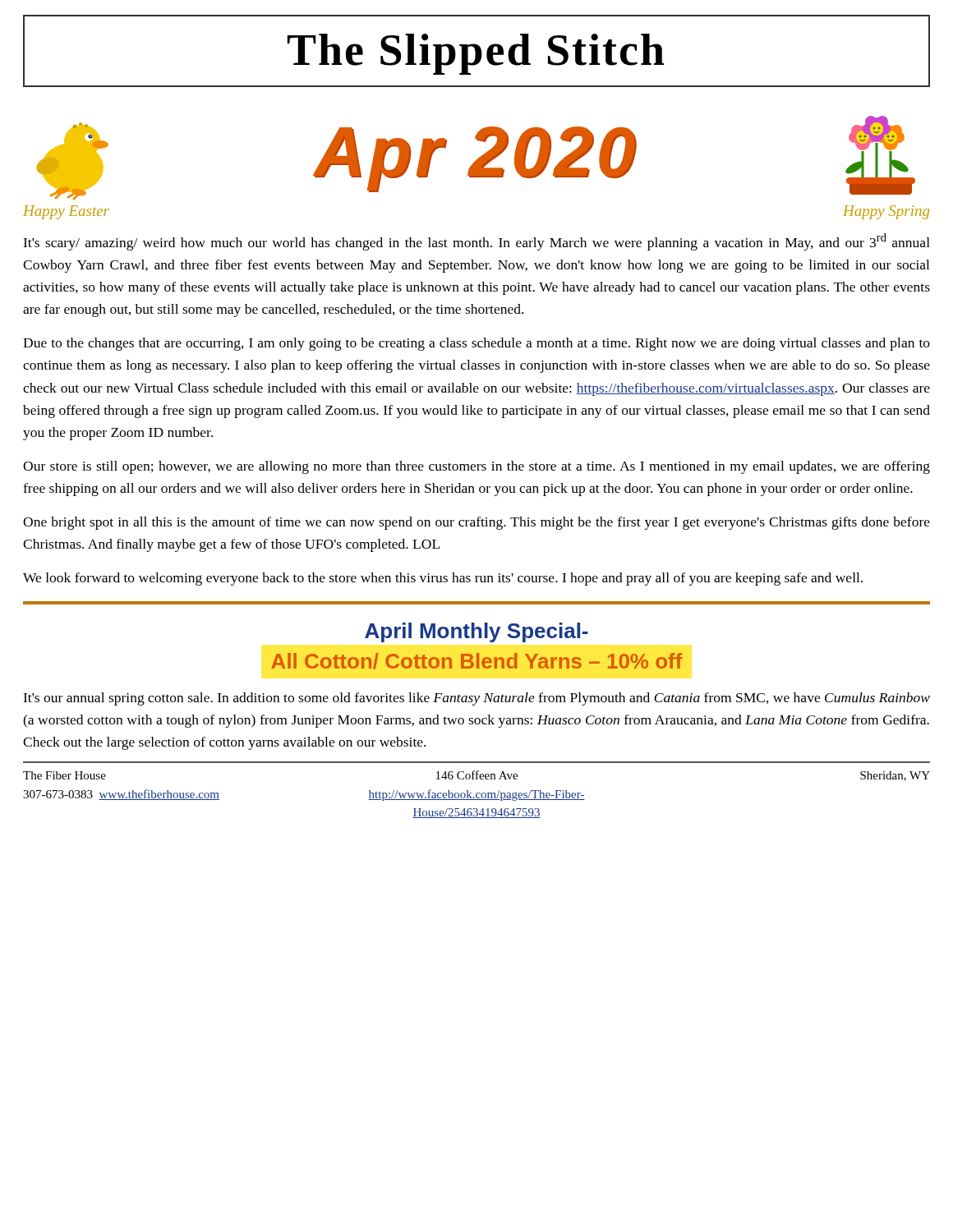Point to the region starting "The Slipped Stitch"

coord(476,50)
